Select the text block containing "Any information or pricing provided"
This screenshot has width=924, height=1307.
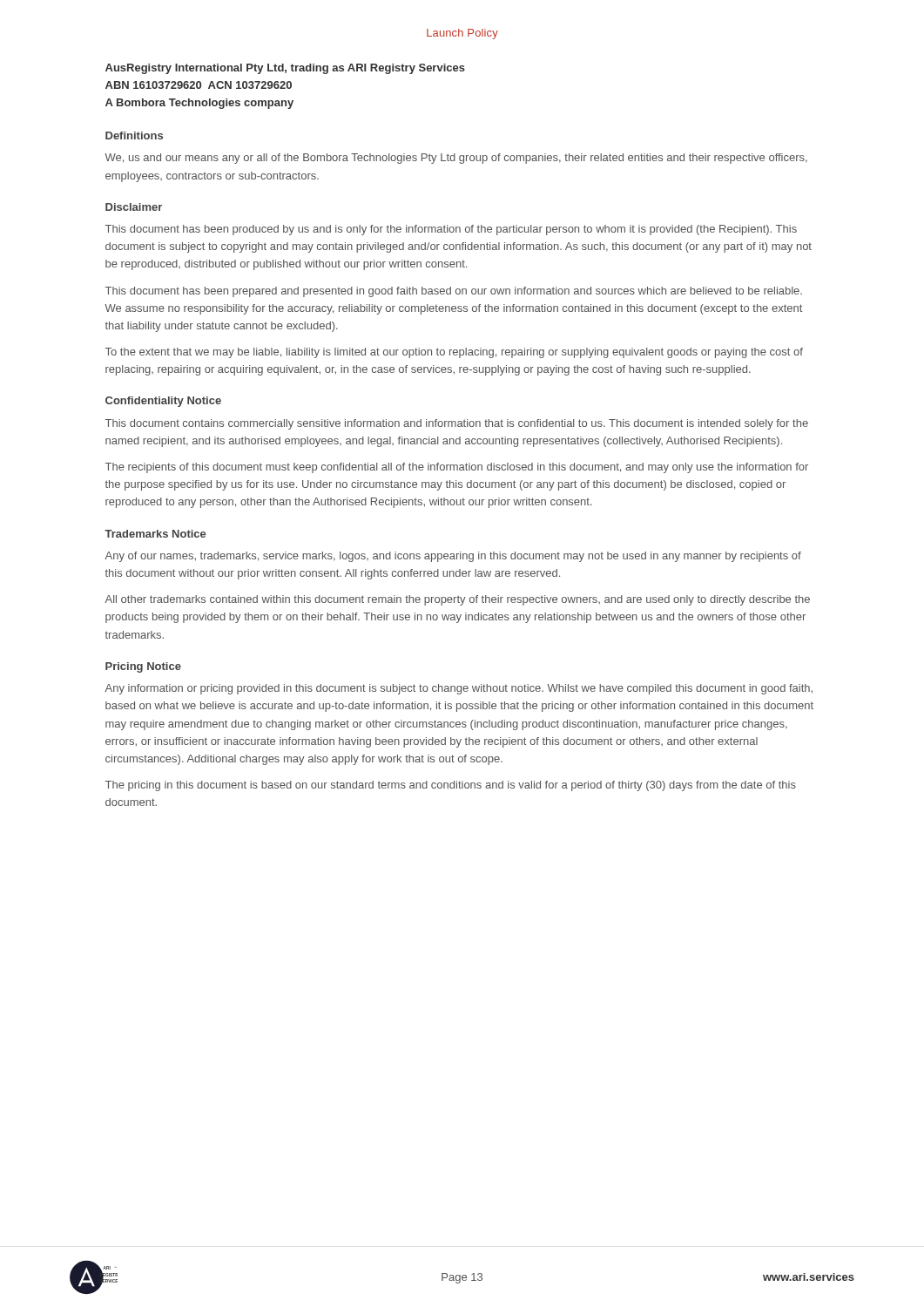pyautogui.click(x=459, y=723)
